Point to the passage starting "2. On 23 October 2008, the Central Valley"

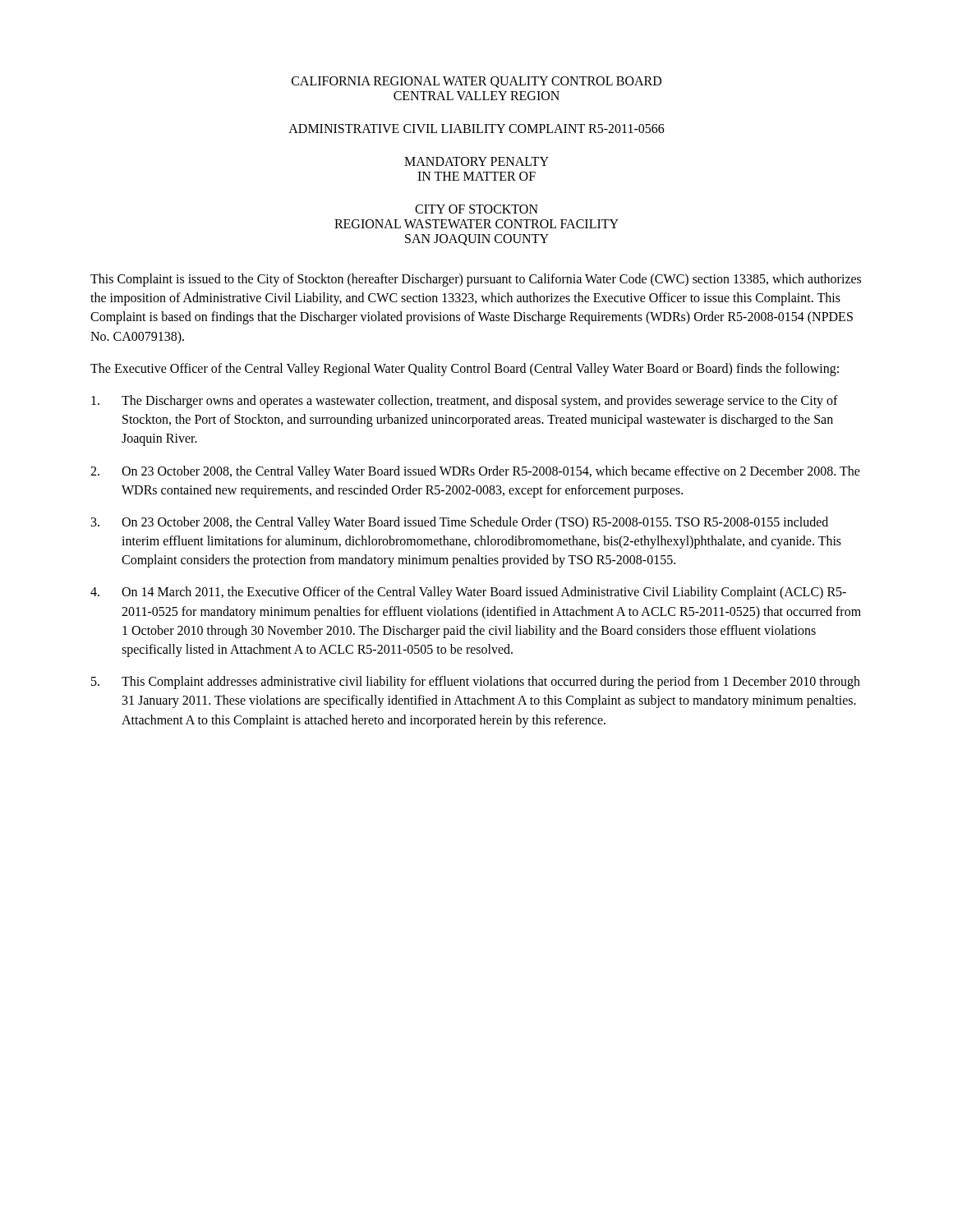point(476,480)
